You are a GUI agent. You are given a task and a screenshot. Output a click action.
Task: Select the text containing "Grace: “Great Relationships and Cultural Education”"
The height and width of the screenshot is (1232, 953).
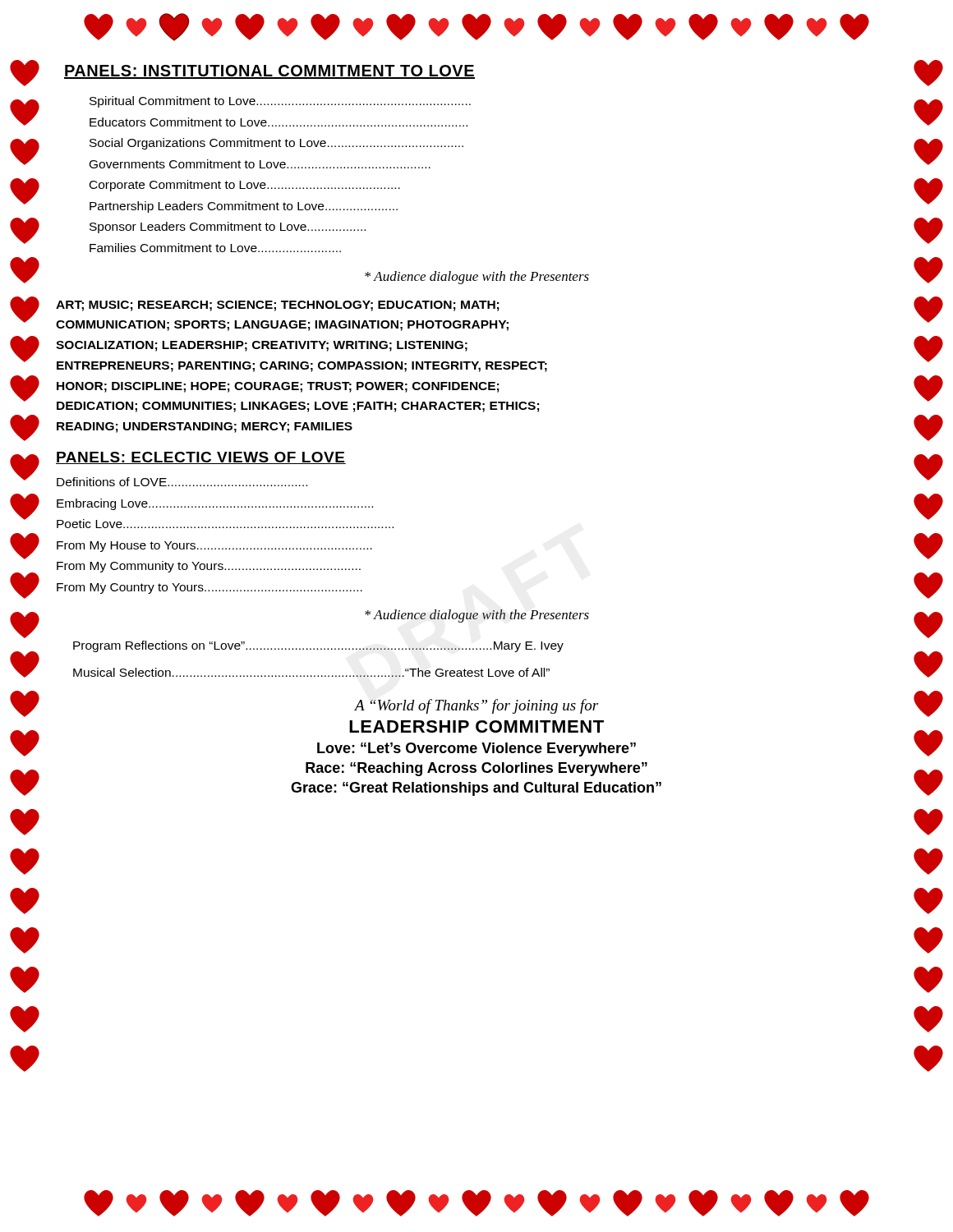pyautogui.click(x=476, y=788)
